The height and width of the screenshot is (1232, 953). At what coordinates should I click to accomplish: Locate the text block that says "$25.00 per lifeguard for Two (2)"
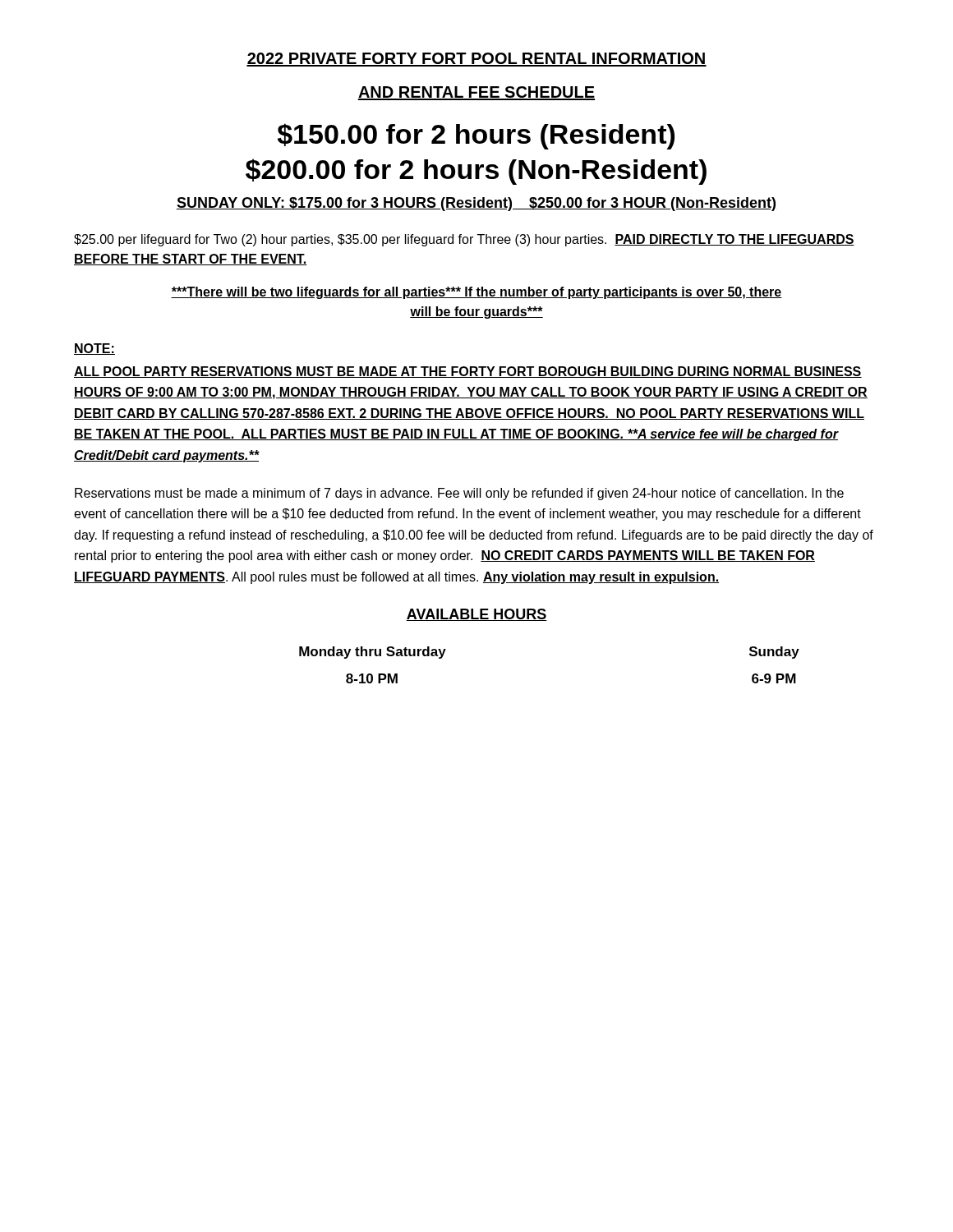point(464,249)
